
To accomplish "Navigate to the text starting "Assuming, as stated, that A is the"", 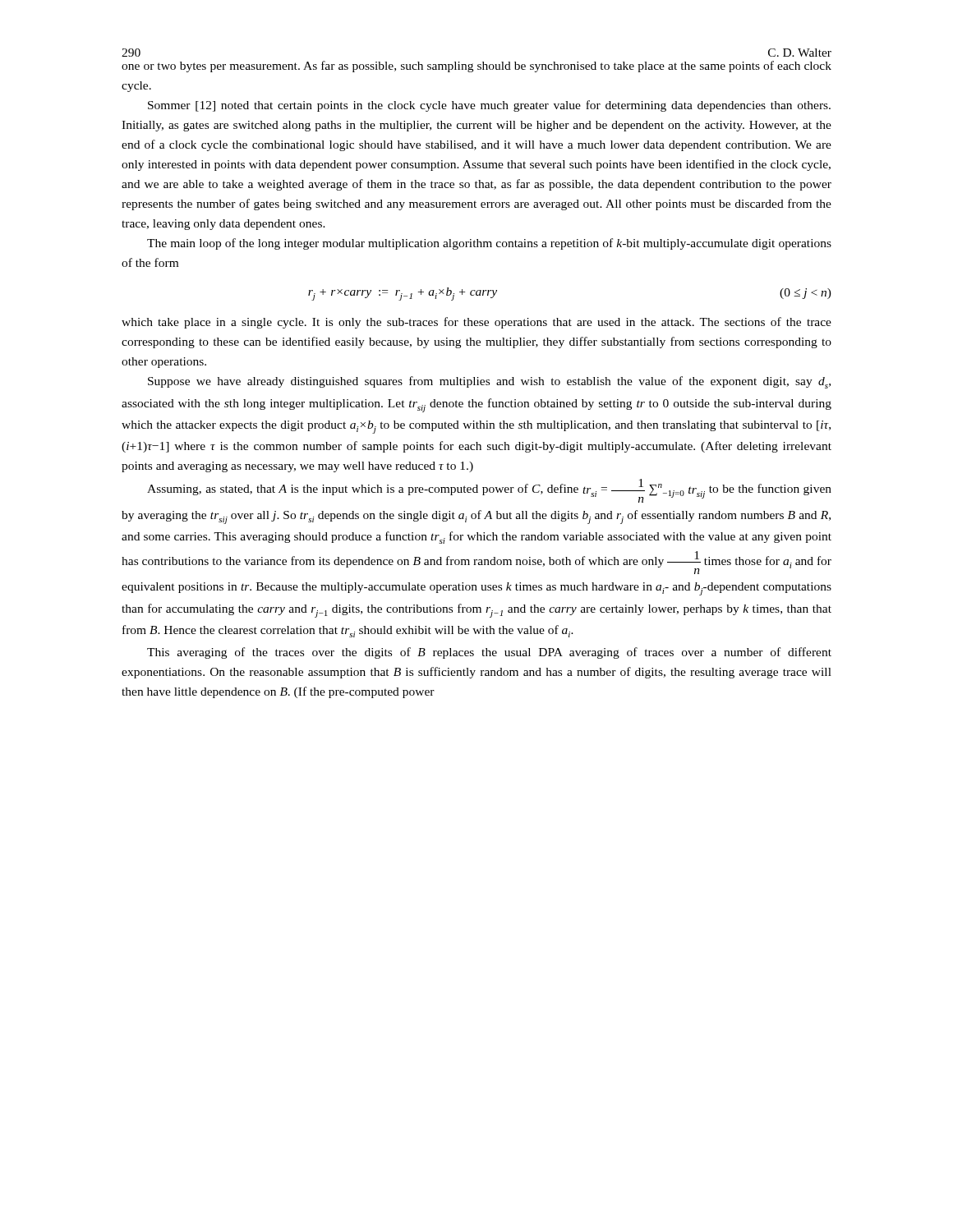I will 476,559.
